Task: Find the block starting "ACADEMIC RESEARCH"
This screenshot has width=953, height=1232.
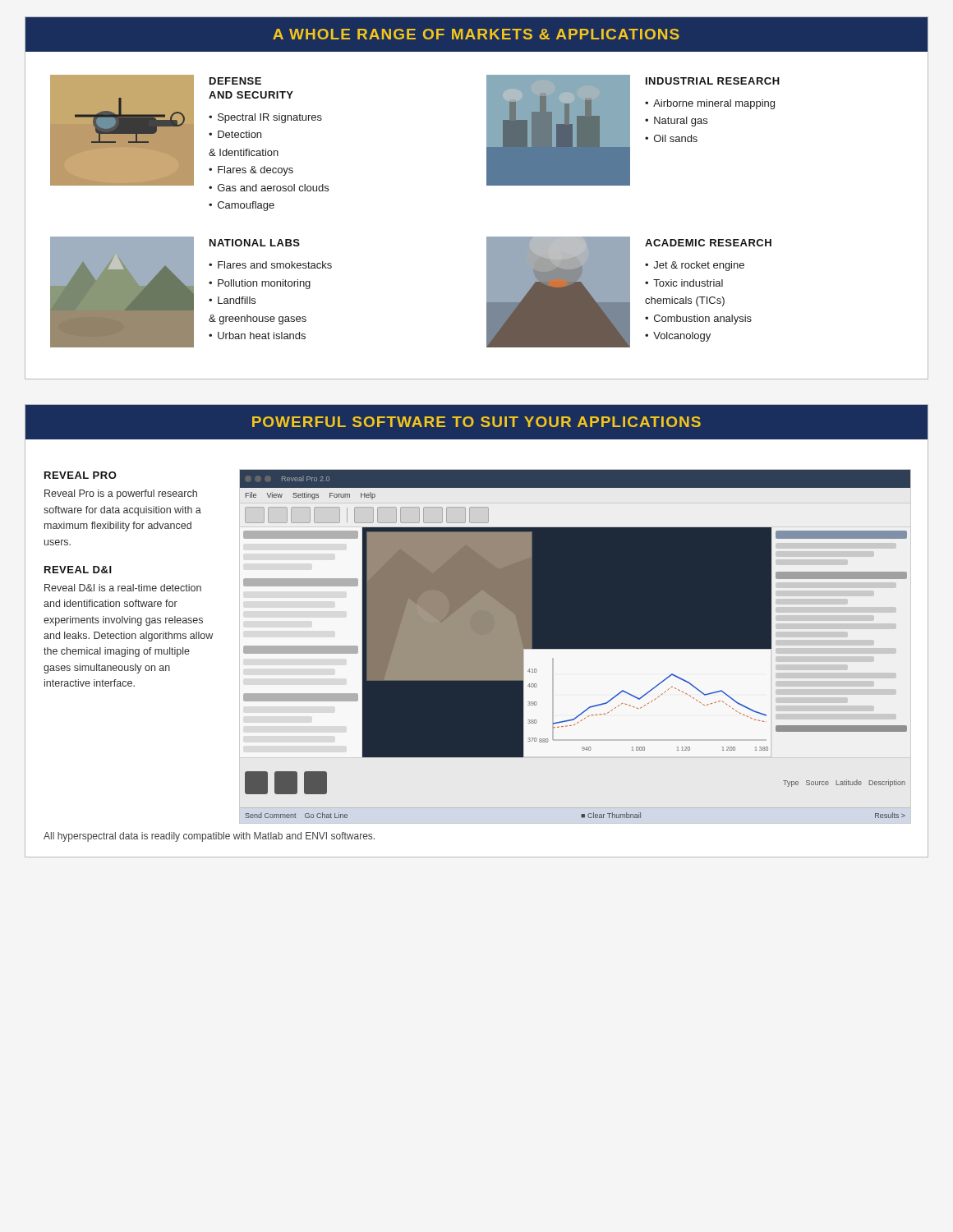Action: tap(709, 243)
